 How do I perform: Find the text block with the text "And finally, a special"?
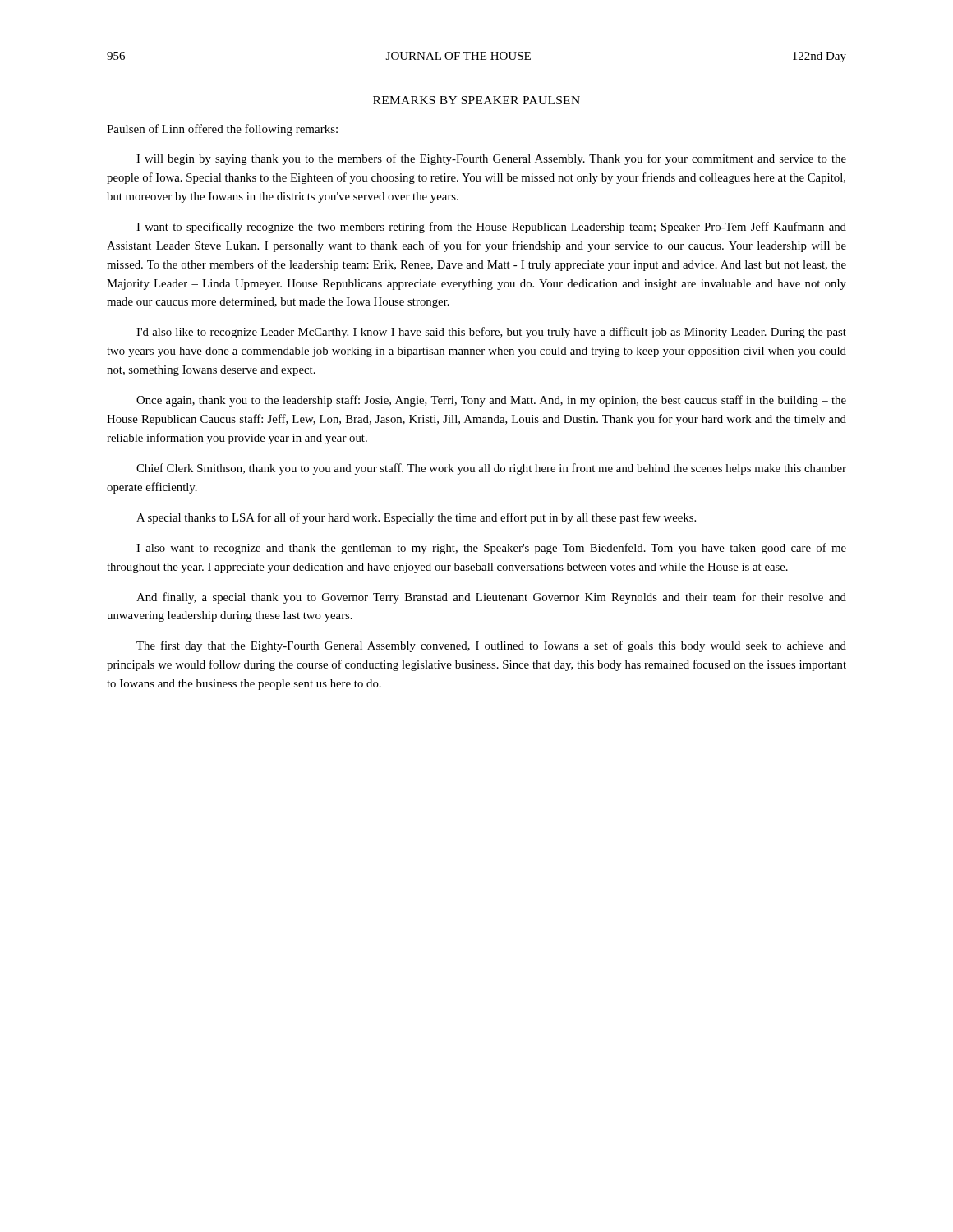tap(476, 606)
